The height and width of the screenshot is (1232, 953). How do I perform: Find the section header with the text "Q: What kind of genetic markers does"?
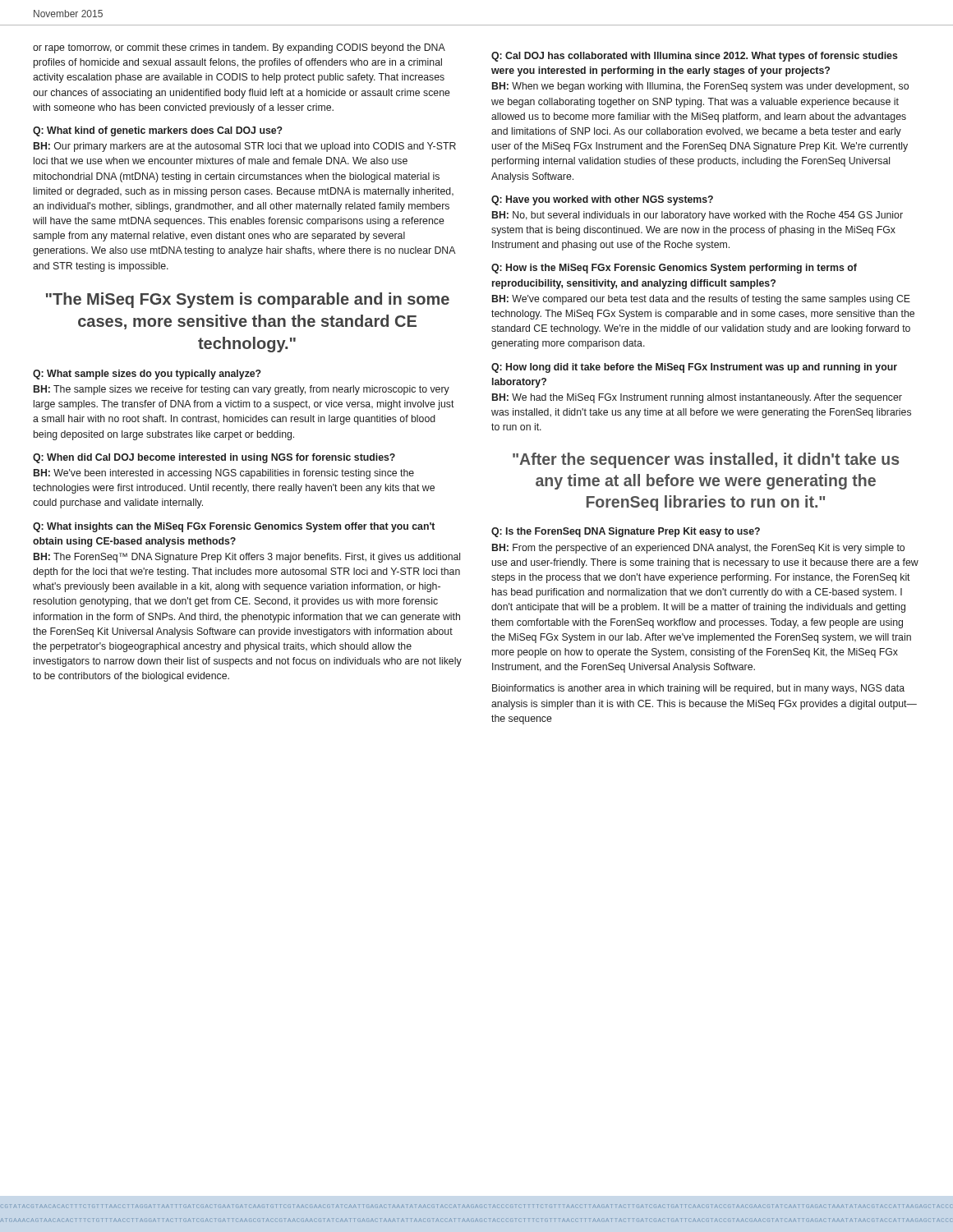point(247,131)
